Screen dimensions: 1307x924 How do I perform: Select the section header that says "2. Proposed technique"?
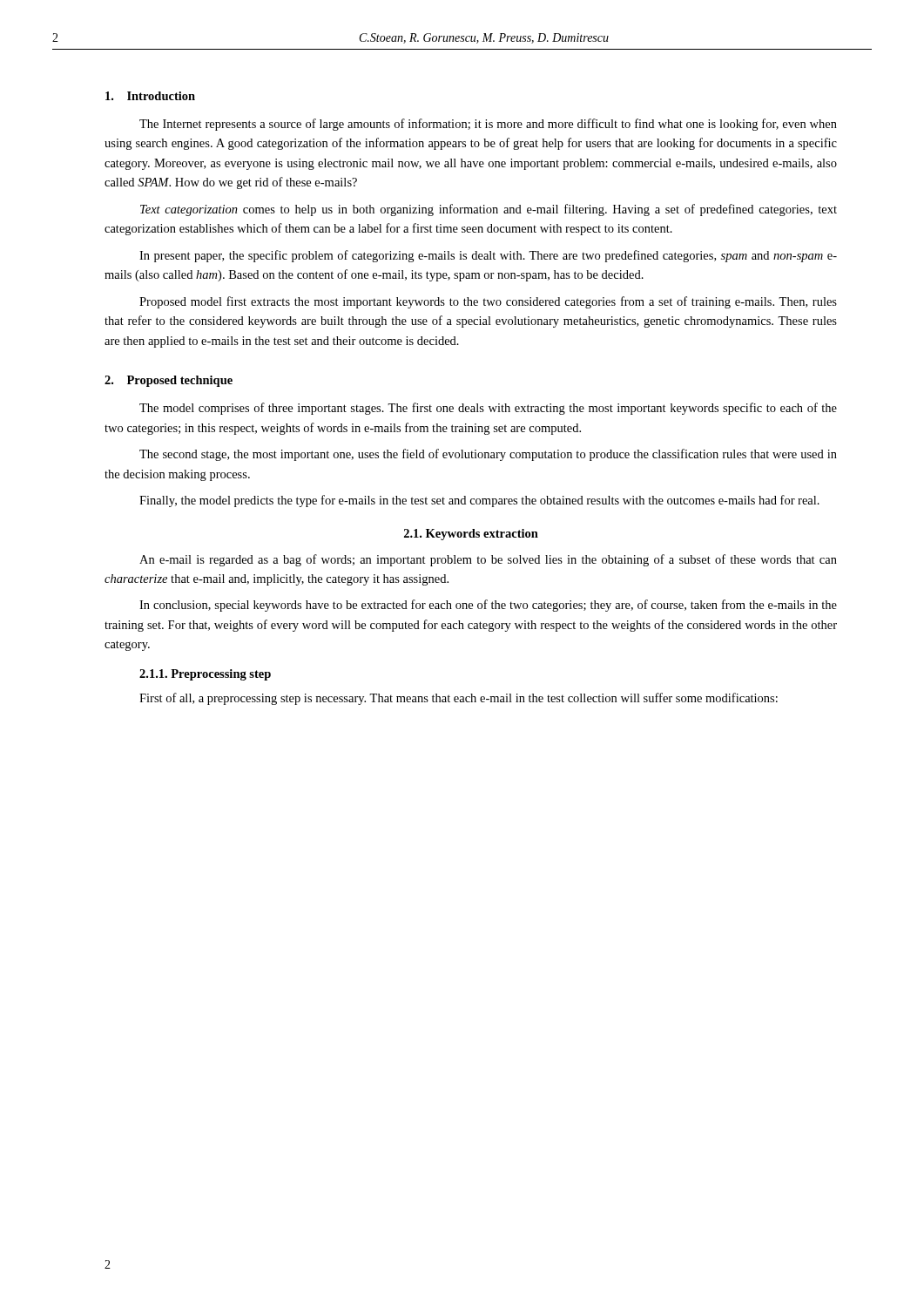click(x=169, y=380)
